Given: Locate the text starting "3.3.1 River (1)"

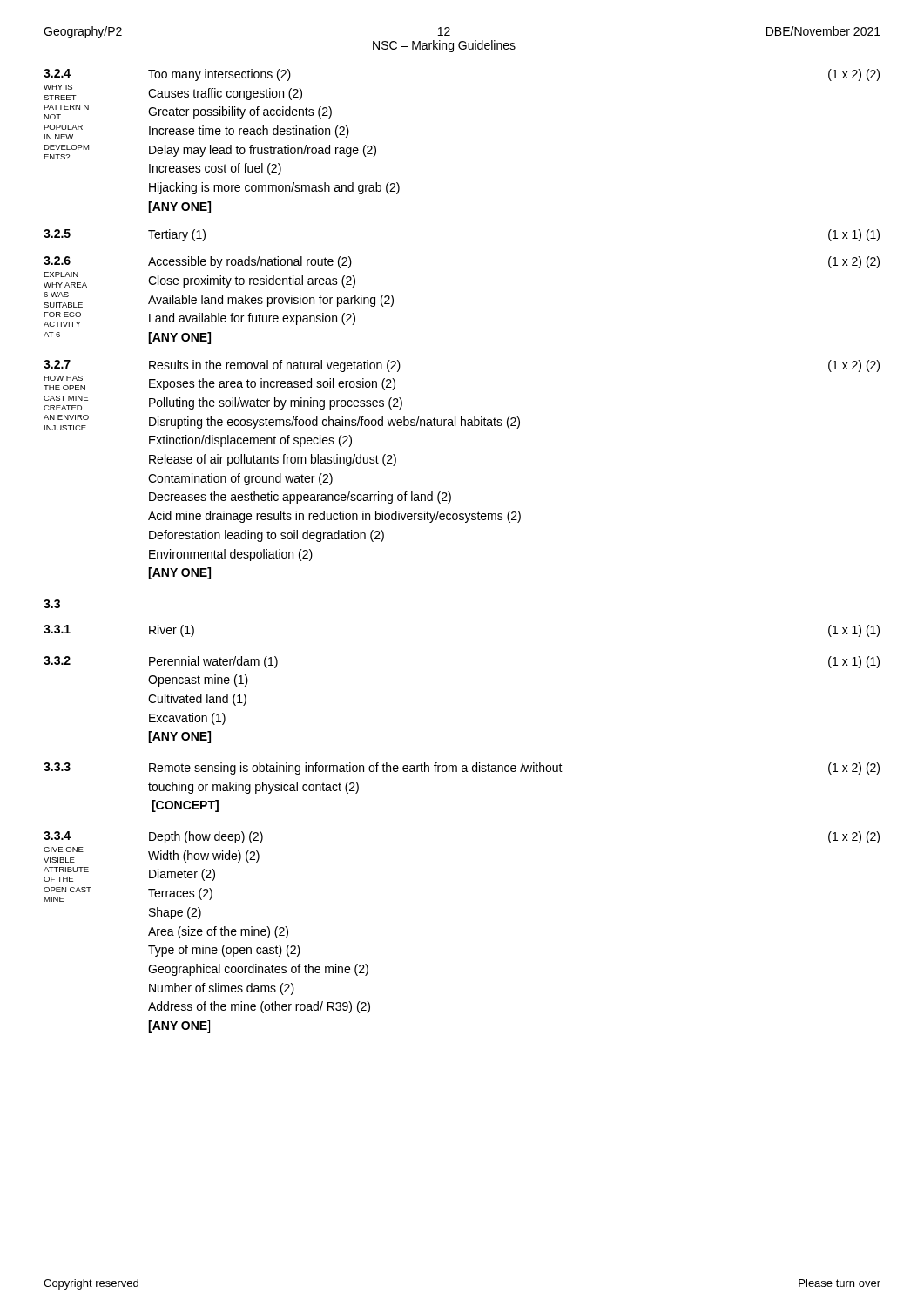Looking at the screenshot, I should (56, 631).
